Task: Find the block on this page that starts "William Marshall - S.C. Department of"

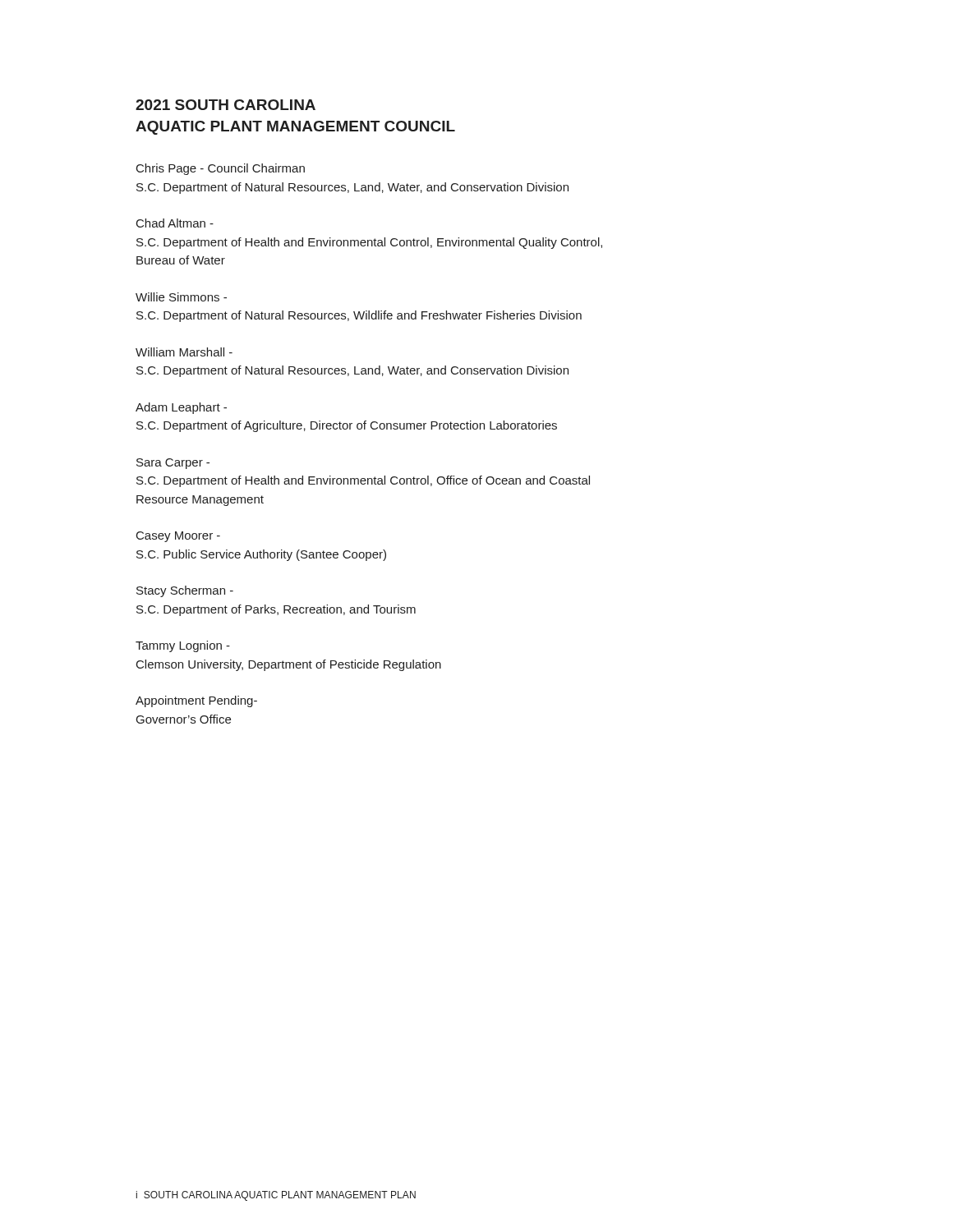Action: tap(440, 362)
